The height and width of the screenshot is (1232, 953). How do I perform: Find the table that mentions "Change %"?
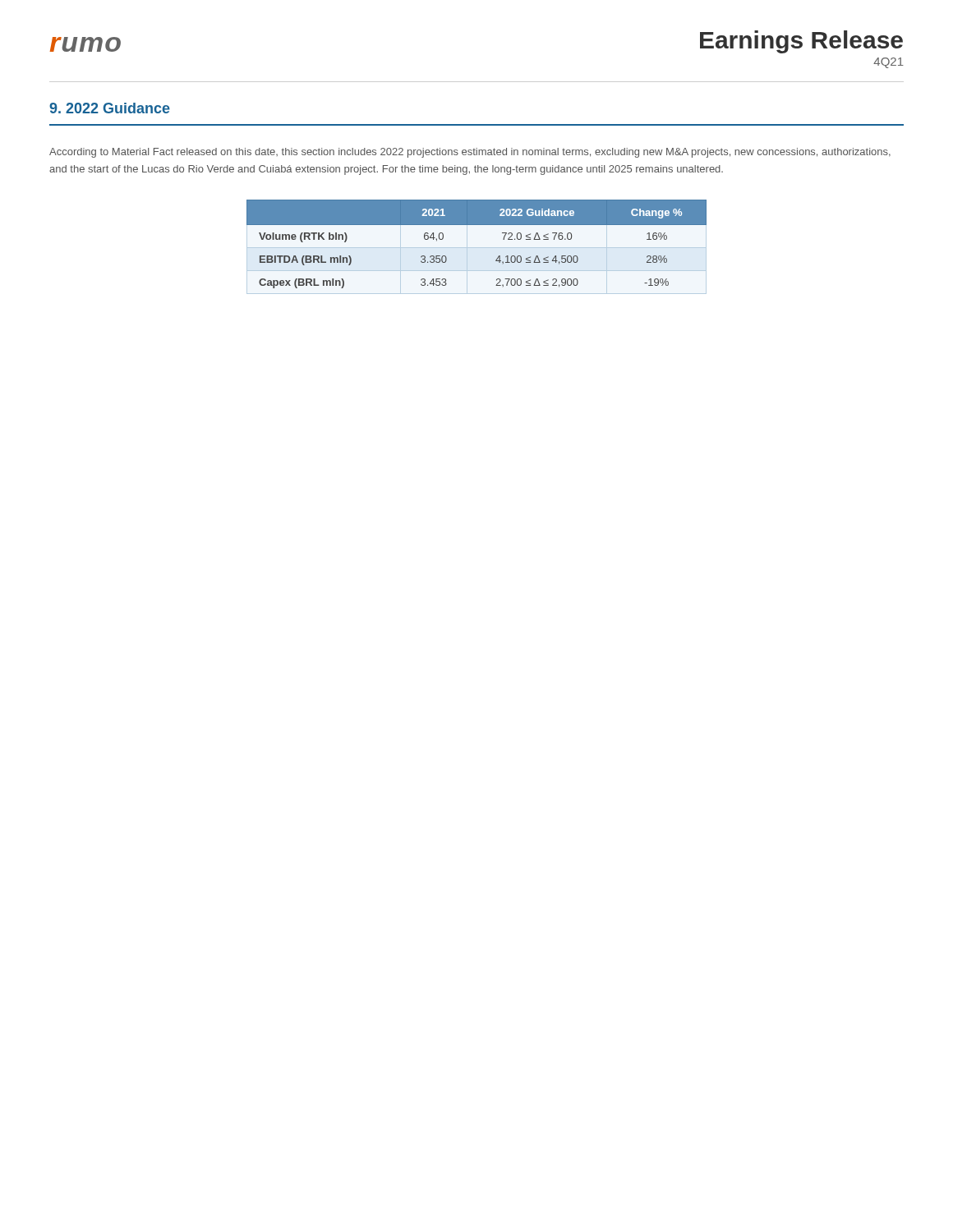tap(476, 246)
